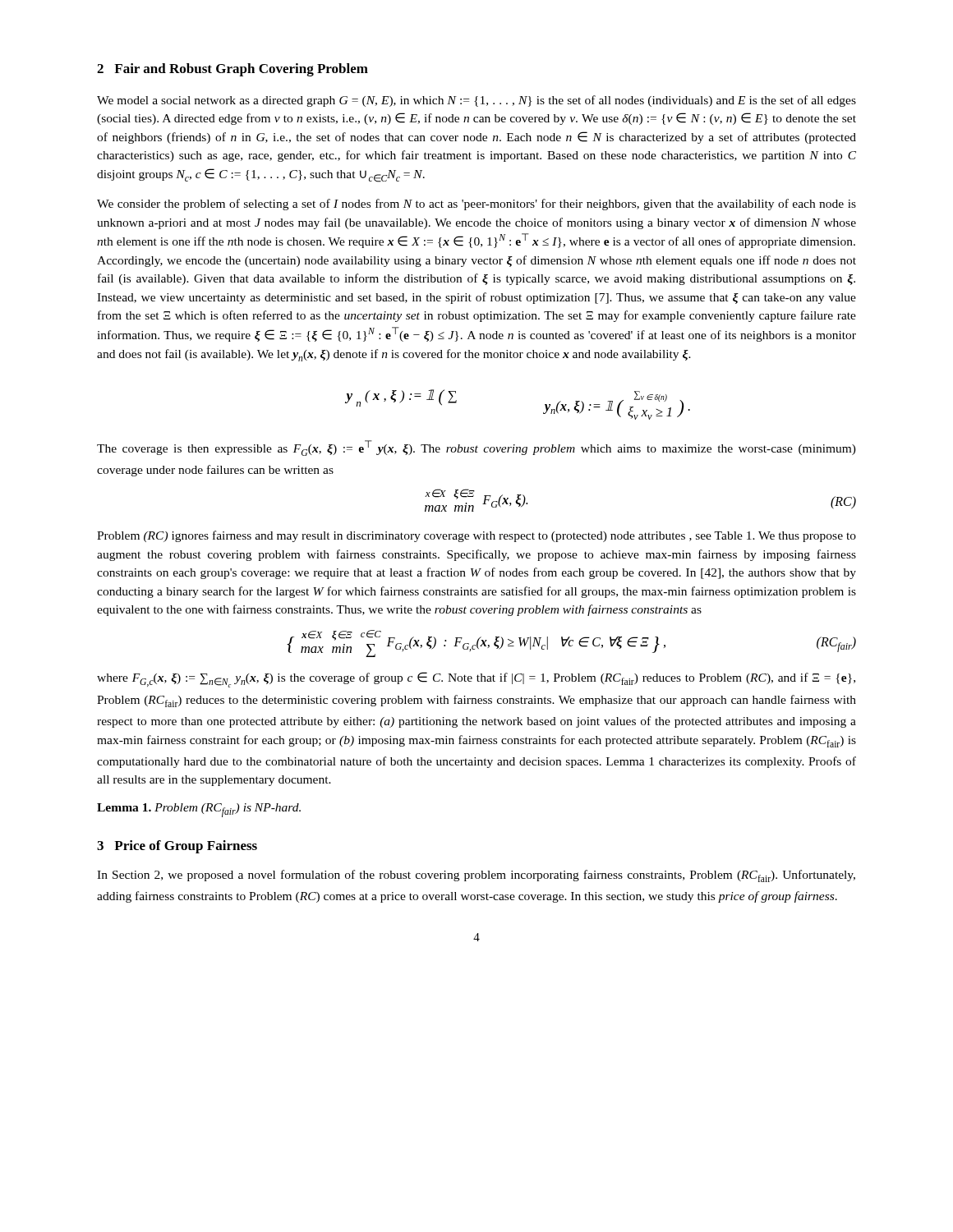Point to the formula beginning "{ x∈X max ξ∈Ξ min c∈C"

pyautogui.click(x=571, y=643)
